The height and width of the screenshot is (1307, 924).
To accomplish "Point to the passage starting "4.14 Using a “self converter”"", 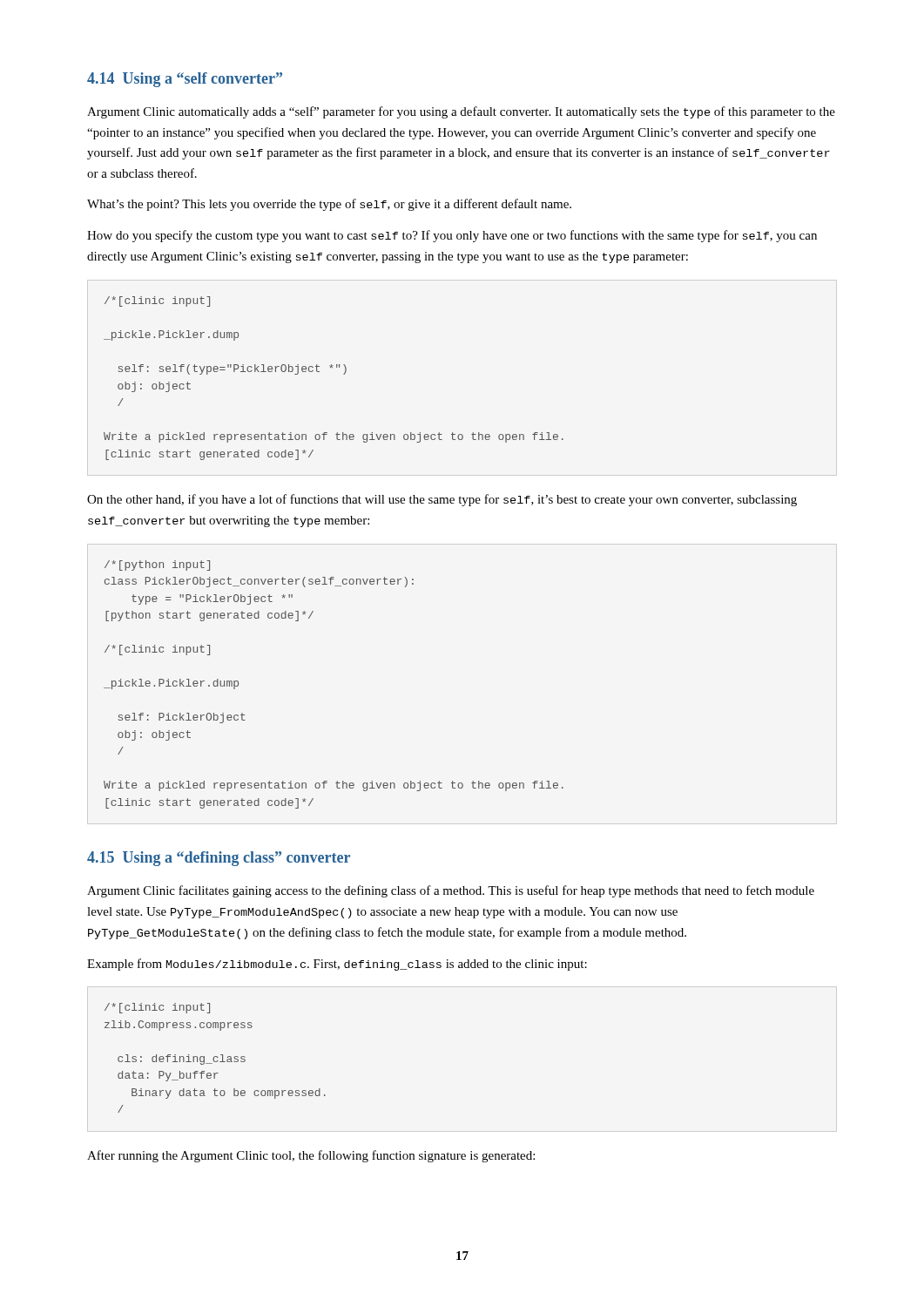I will coord(185,80).
